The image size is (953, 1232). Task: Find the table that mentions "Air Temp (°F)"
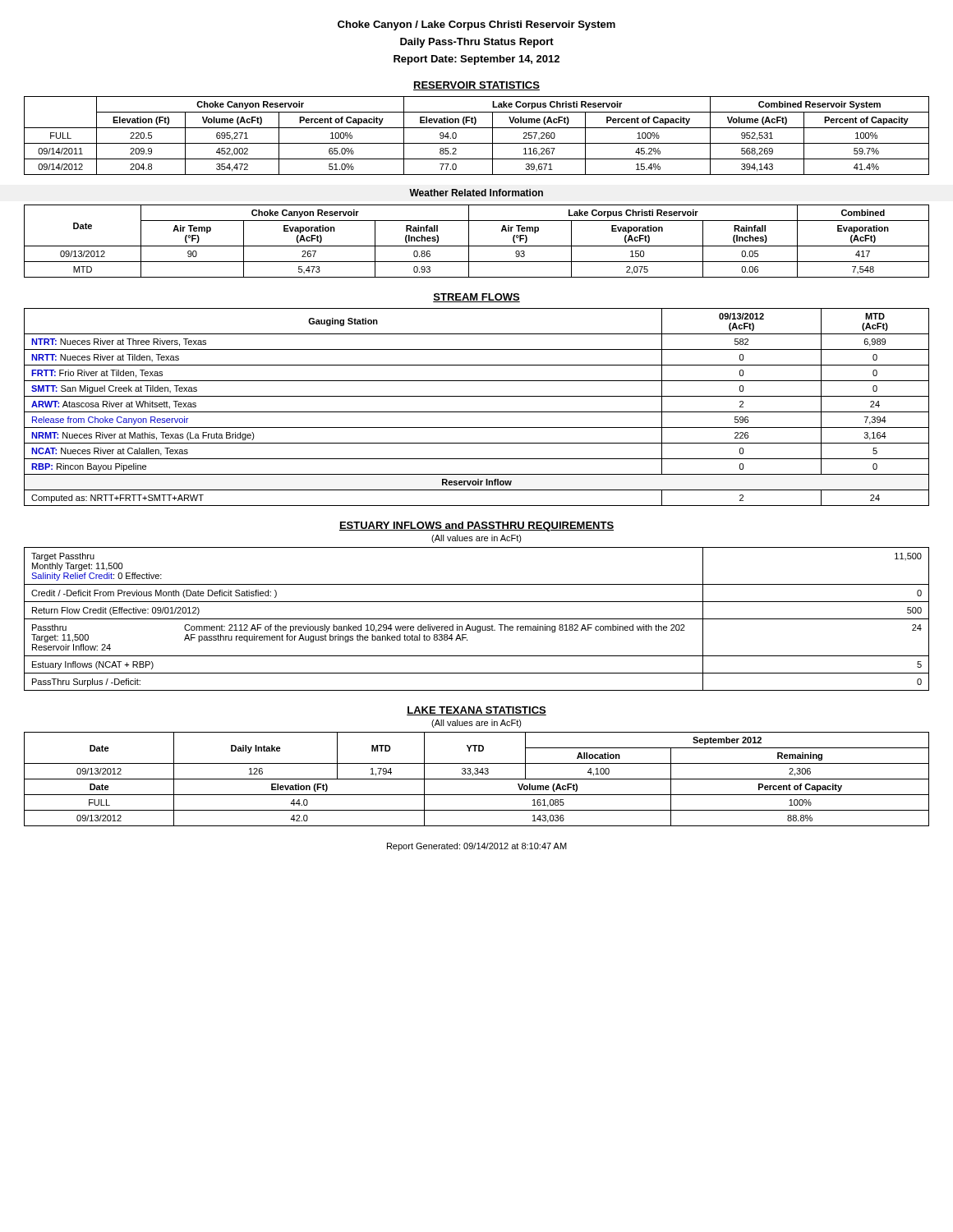tap(476, 241)
